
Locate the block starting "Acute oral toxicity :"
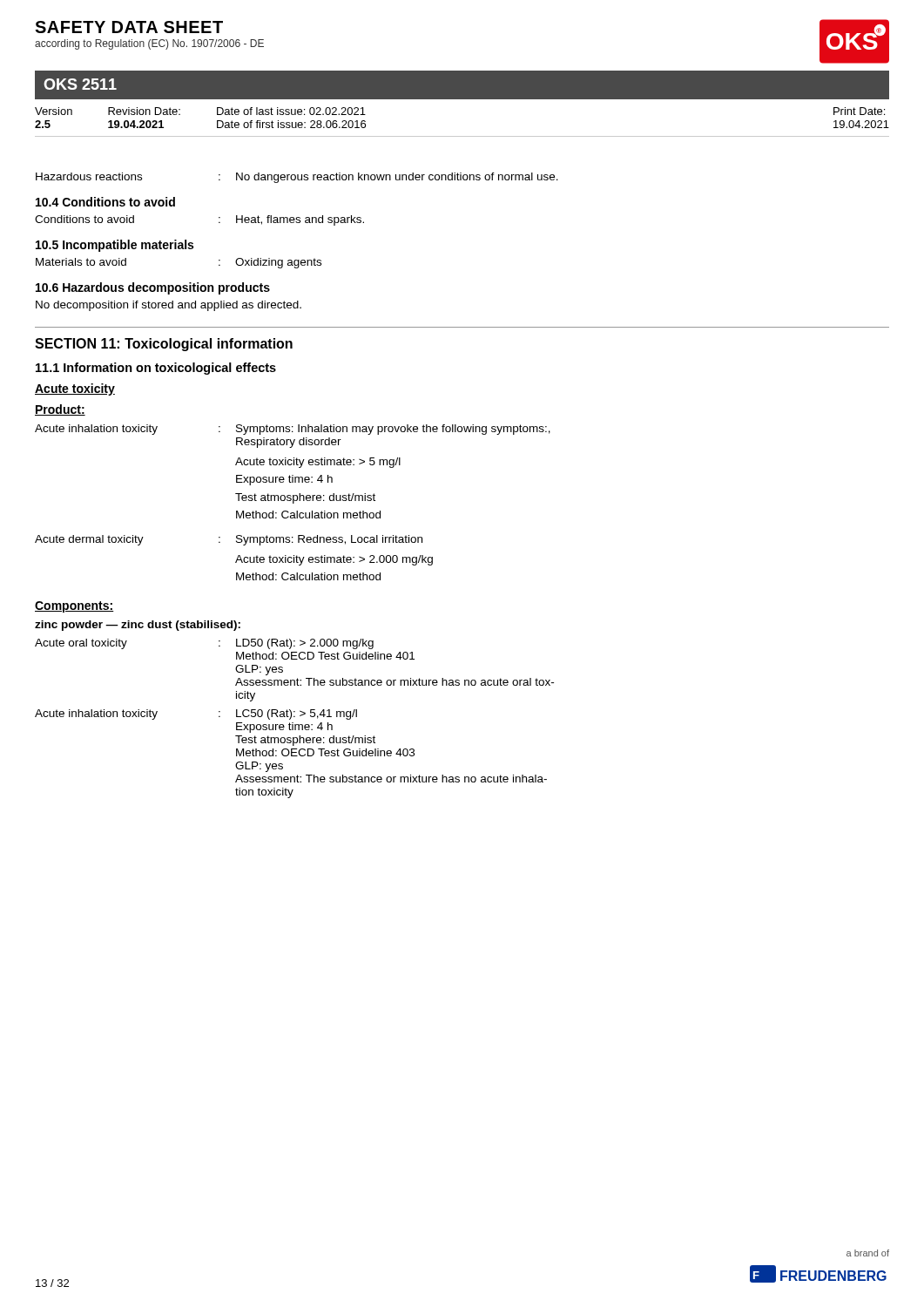pyautogui.click(x=462, y=668)
